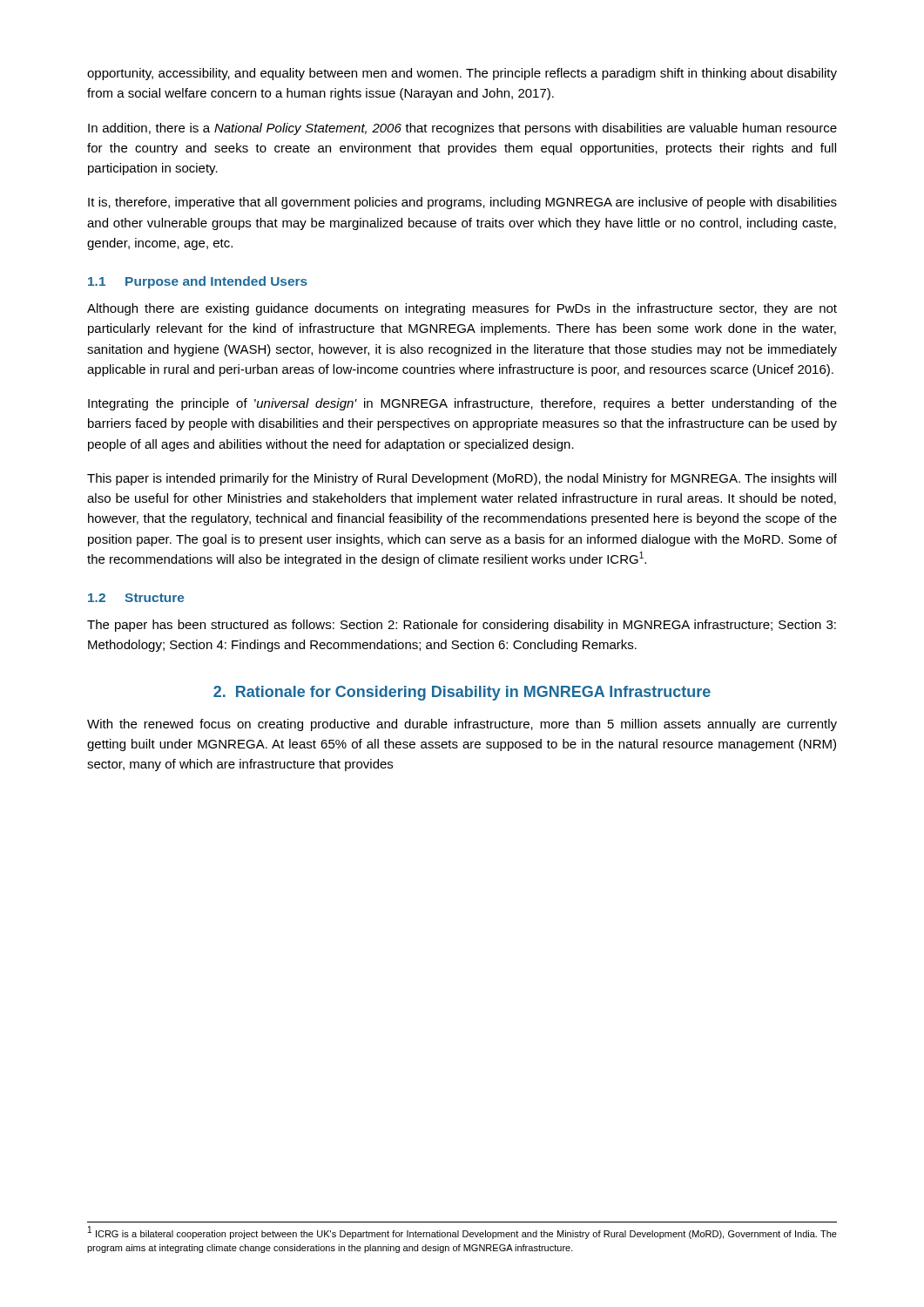
Task: Point to the region starting "1.2 Structure"
Action: tap(136, 597)
